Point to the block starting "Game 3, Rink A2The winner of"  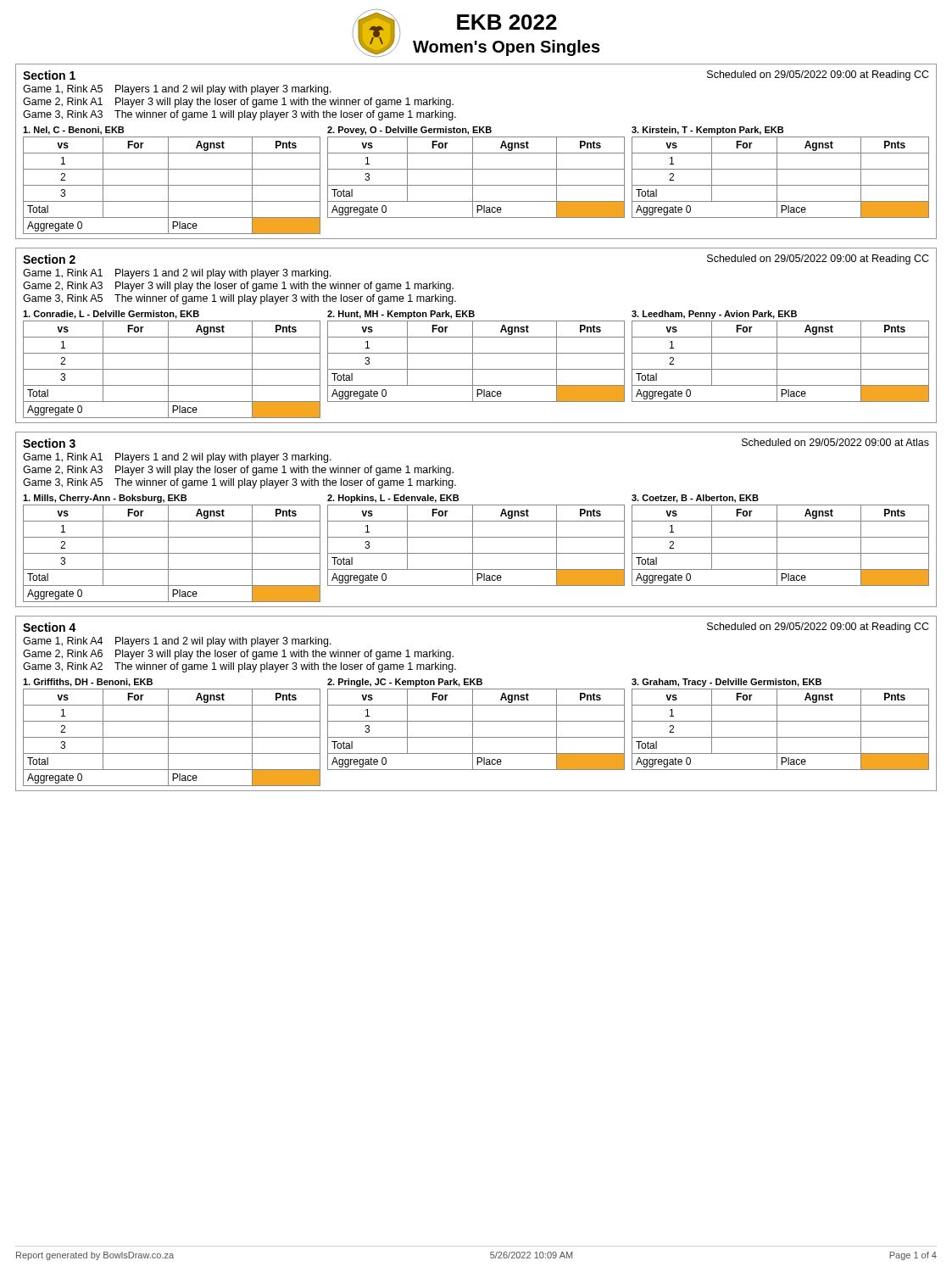[x=240, y=667]
